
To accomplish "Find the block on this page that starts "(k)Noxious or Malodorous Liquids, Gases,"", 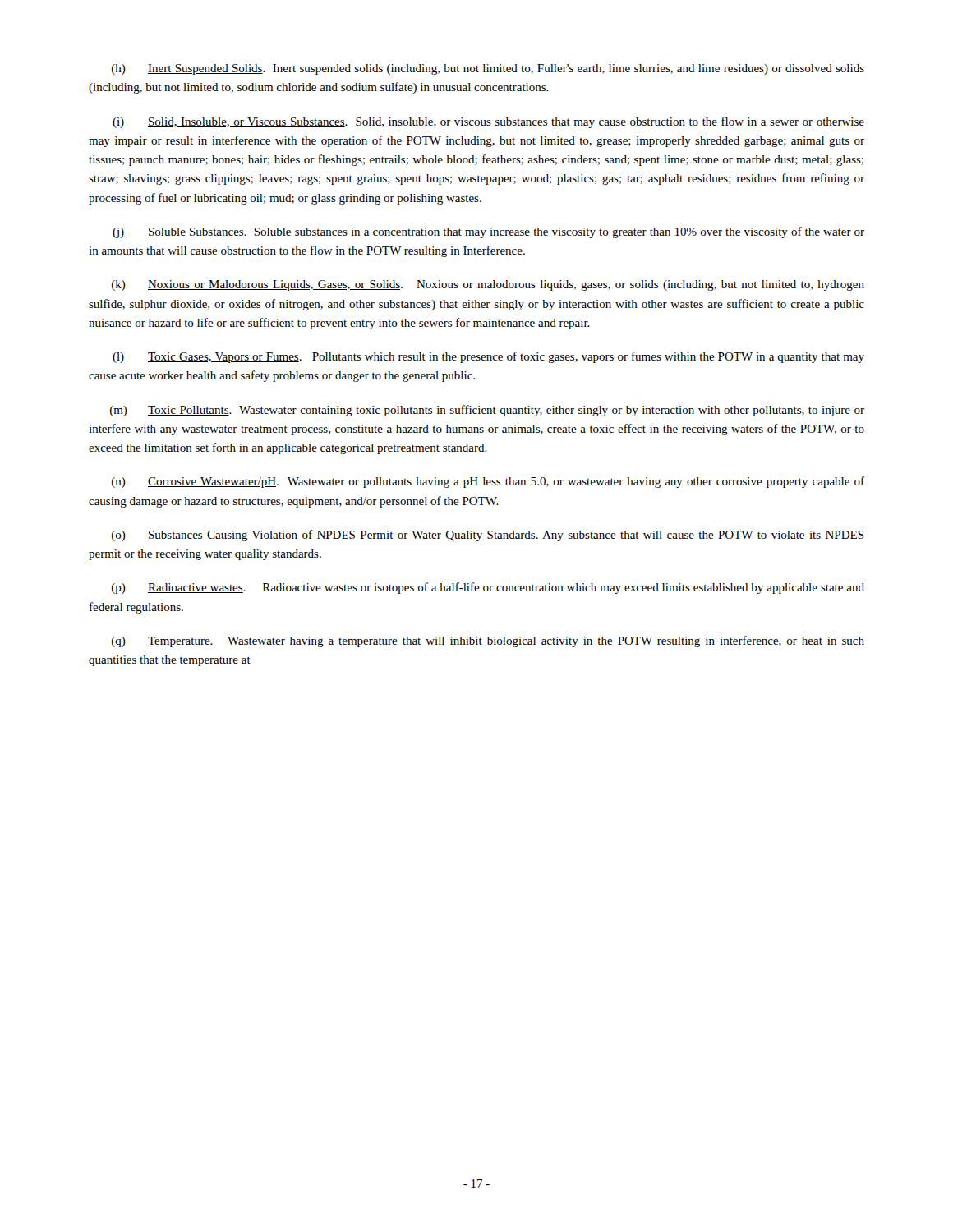I will pos(476,302).
